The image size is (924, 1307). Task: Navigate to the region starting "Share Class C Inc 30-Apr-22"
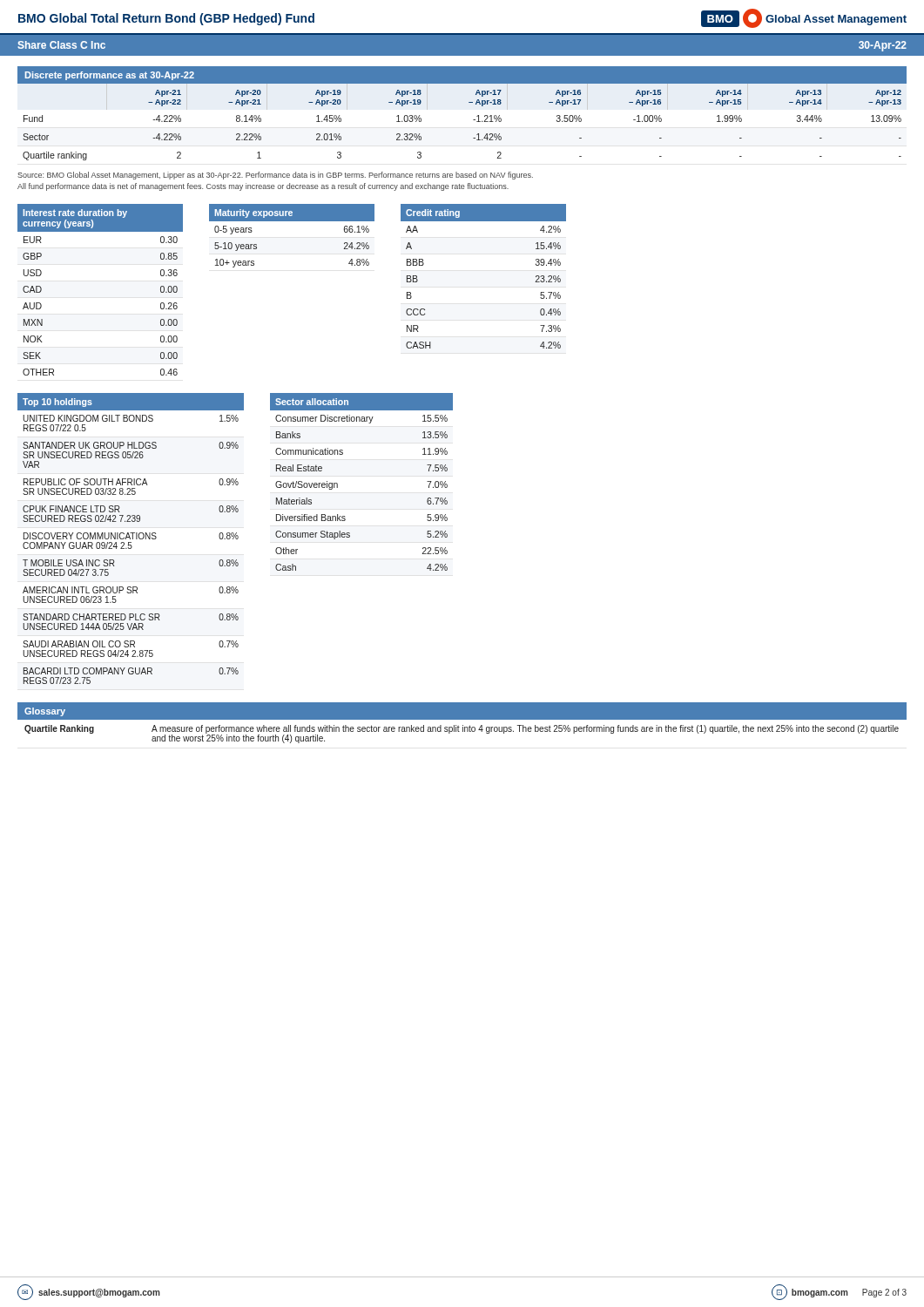[x=462, y=45]
